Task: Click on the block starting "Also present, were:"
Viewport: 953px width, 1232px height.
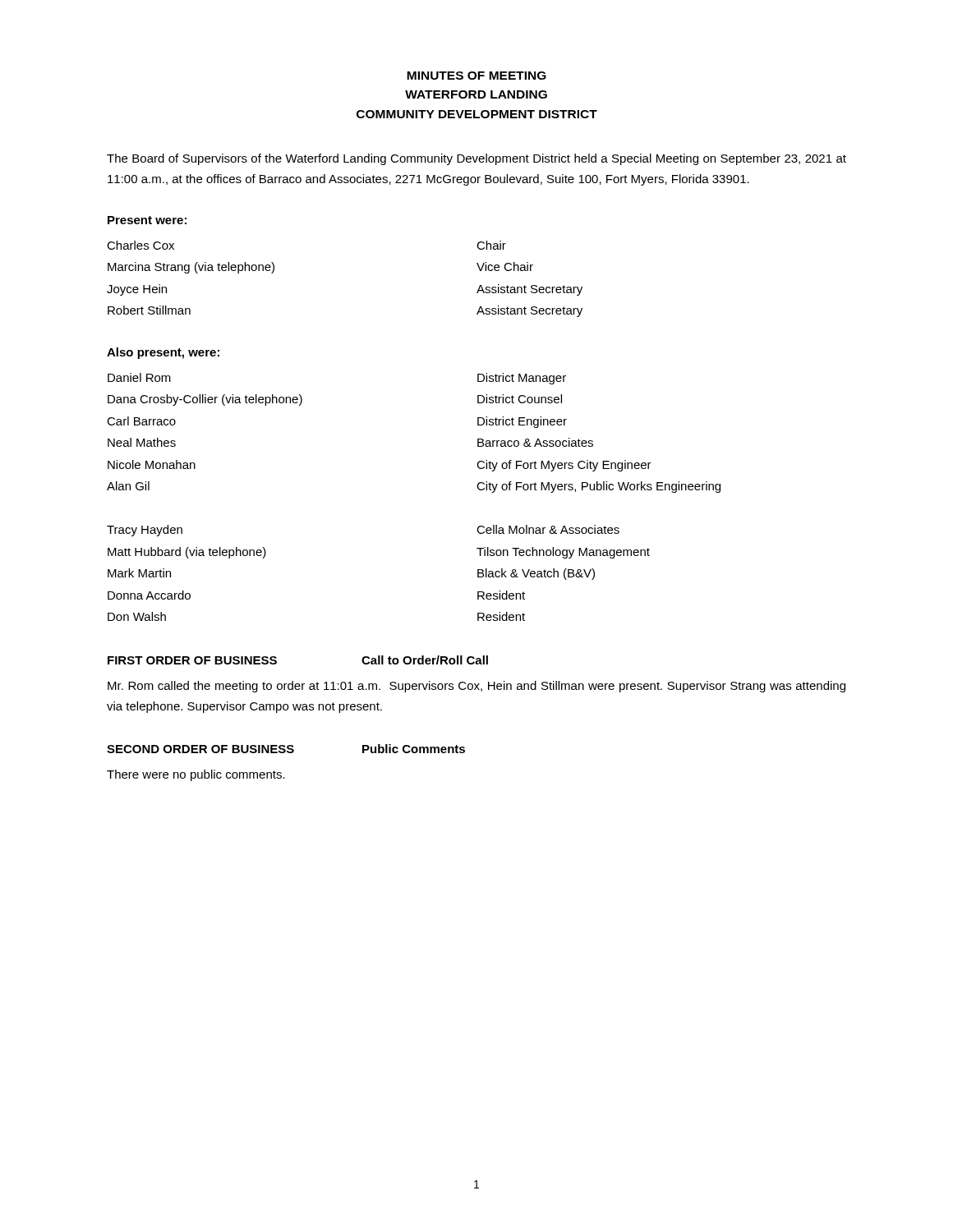Action: [x=164, y=352]
